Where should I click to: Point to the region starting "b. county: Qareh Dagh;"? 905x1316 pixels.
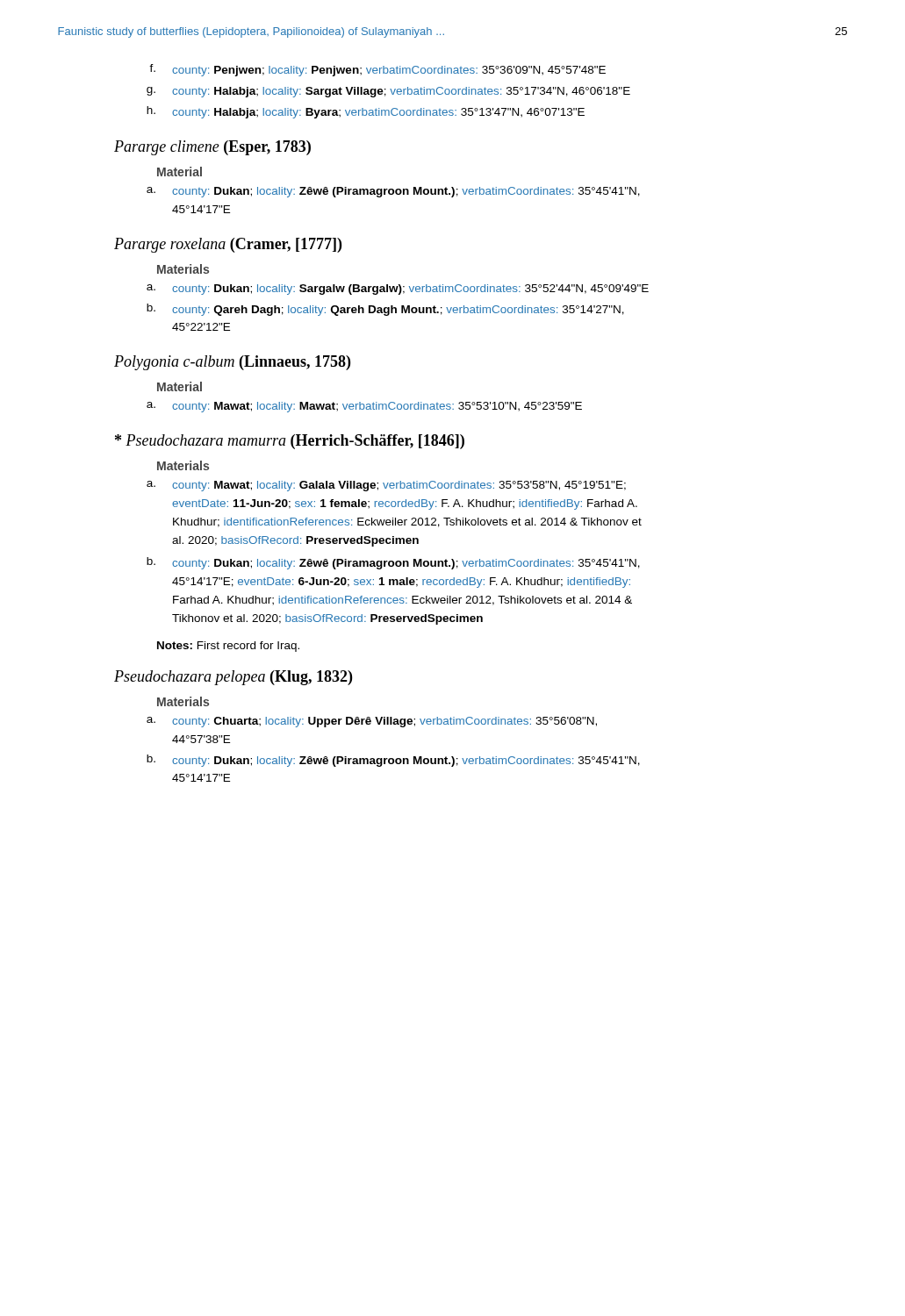474,319
